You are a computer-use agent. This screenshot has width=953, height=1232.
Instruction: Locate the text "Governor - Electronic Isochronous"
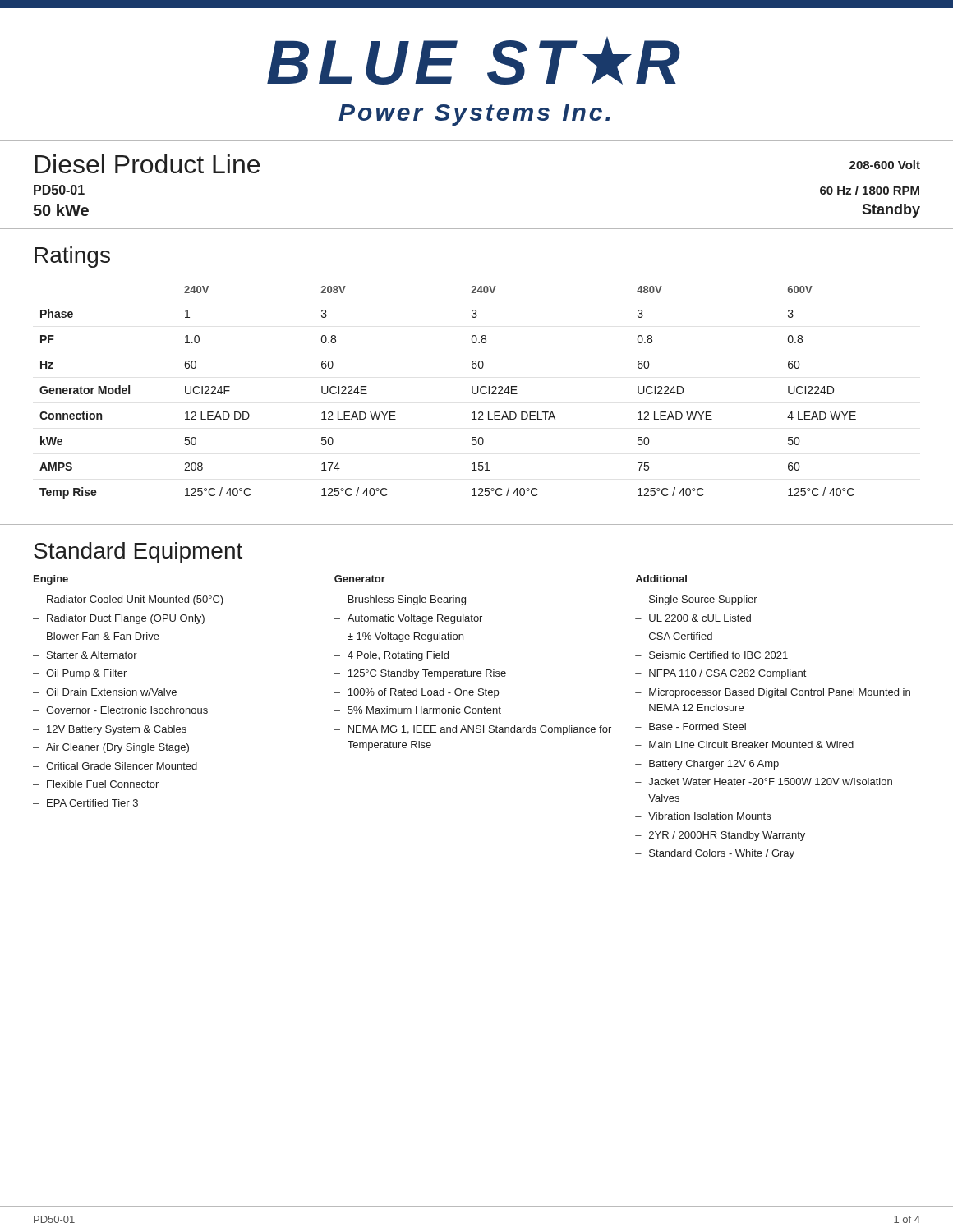(x=127, y=710)
